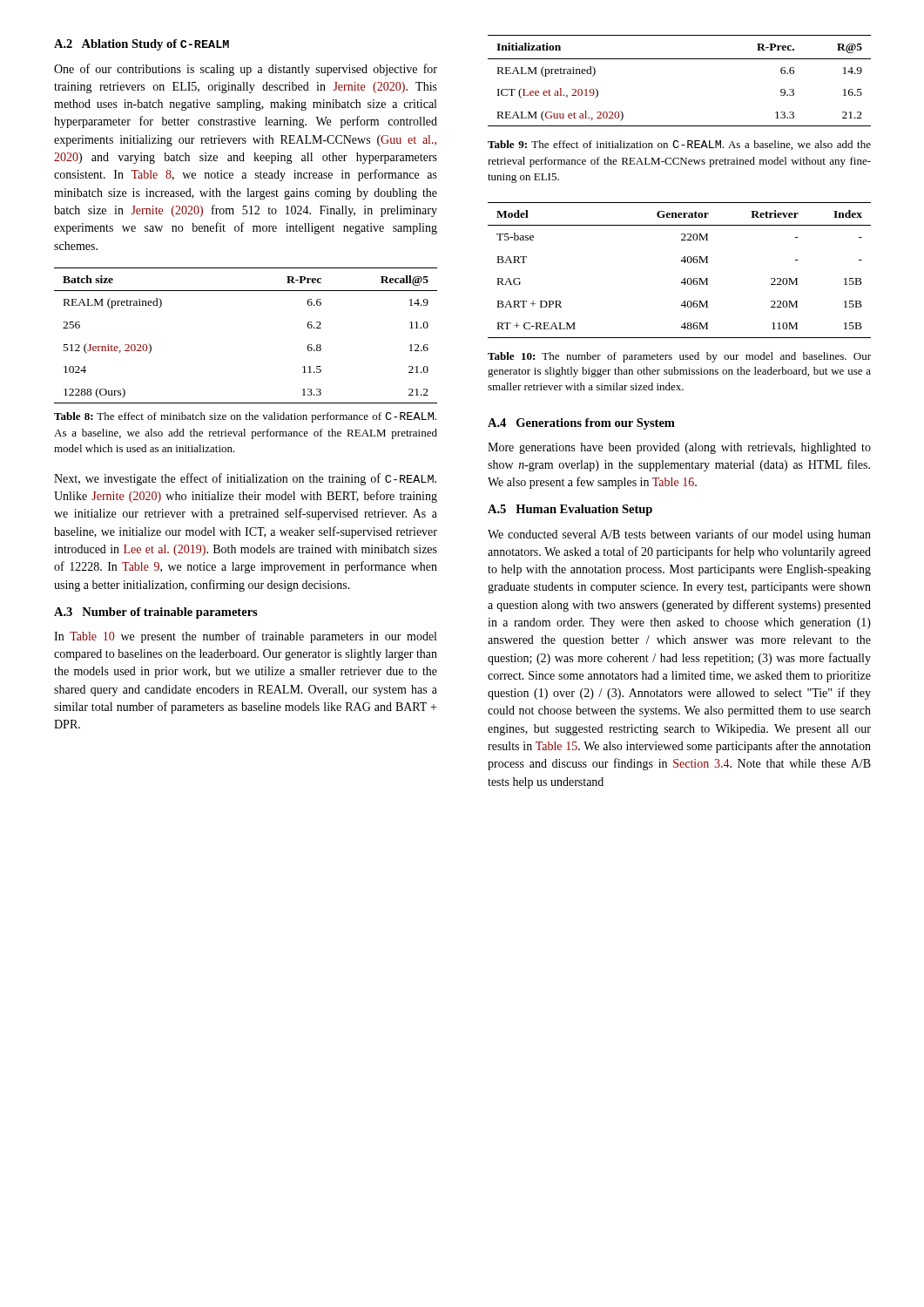
Task: Locate the block of text that opens with "In Table 10"
Action: pos(246,681)
